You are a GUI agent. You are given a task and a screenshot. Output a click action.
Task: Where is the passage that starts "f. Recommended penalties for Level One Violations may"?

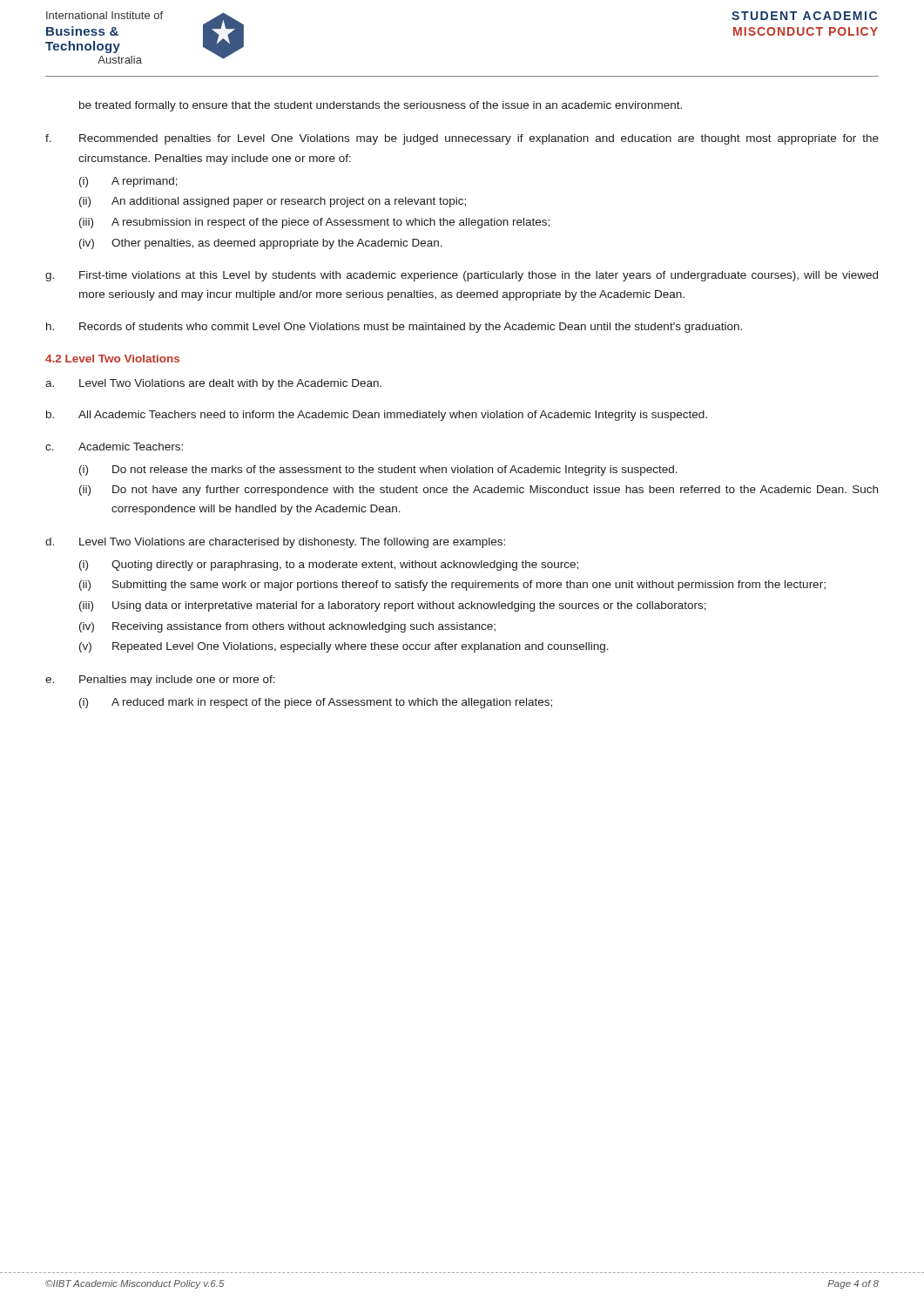click(462, 191)
